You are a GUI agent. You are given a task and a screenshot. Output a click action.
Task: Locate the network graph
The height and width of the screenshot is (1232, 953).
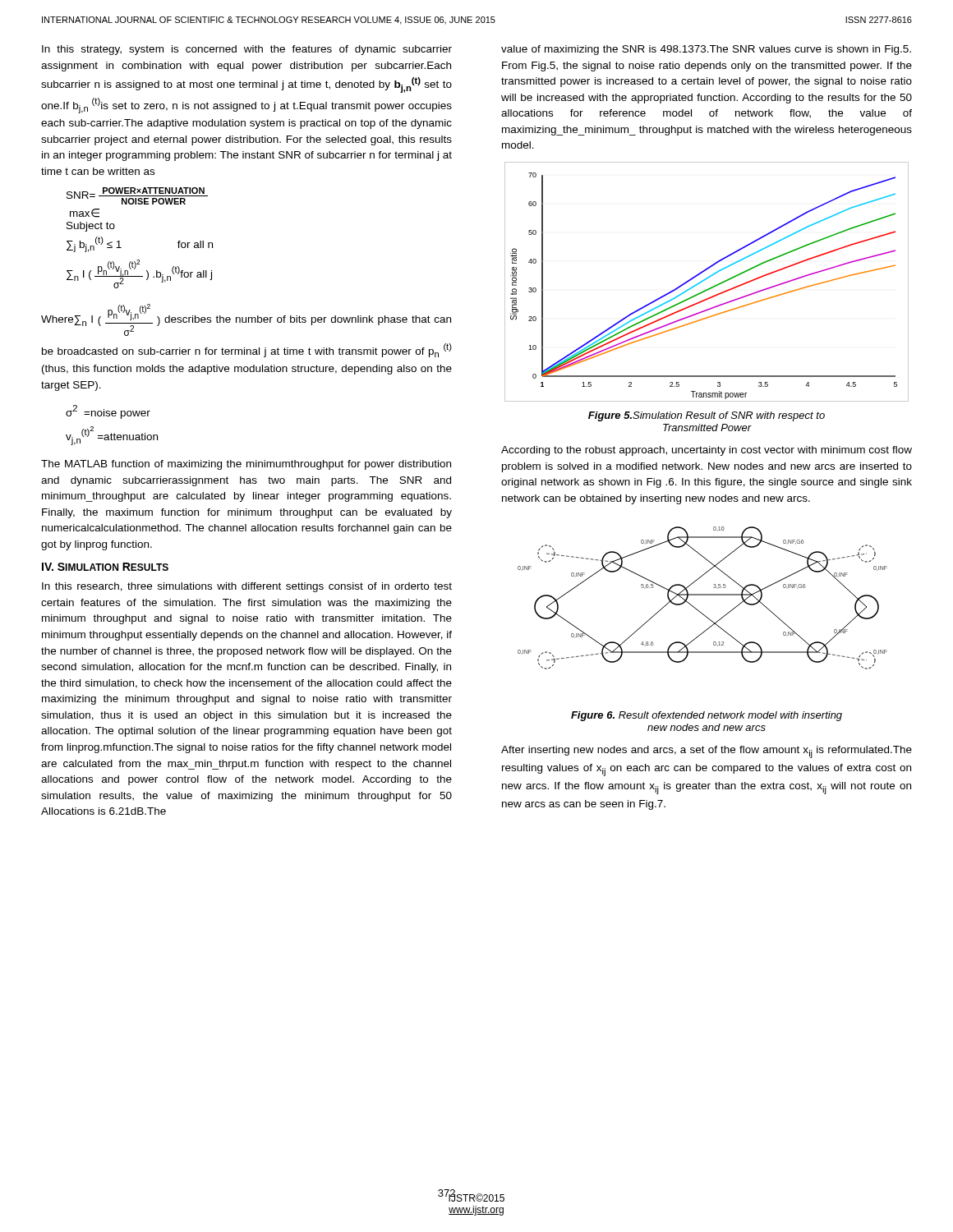point(707,608)
